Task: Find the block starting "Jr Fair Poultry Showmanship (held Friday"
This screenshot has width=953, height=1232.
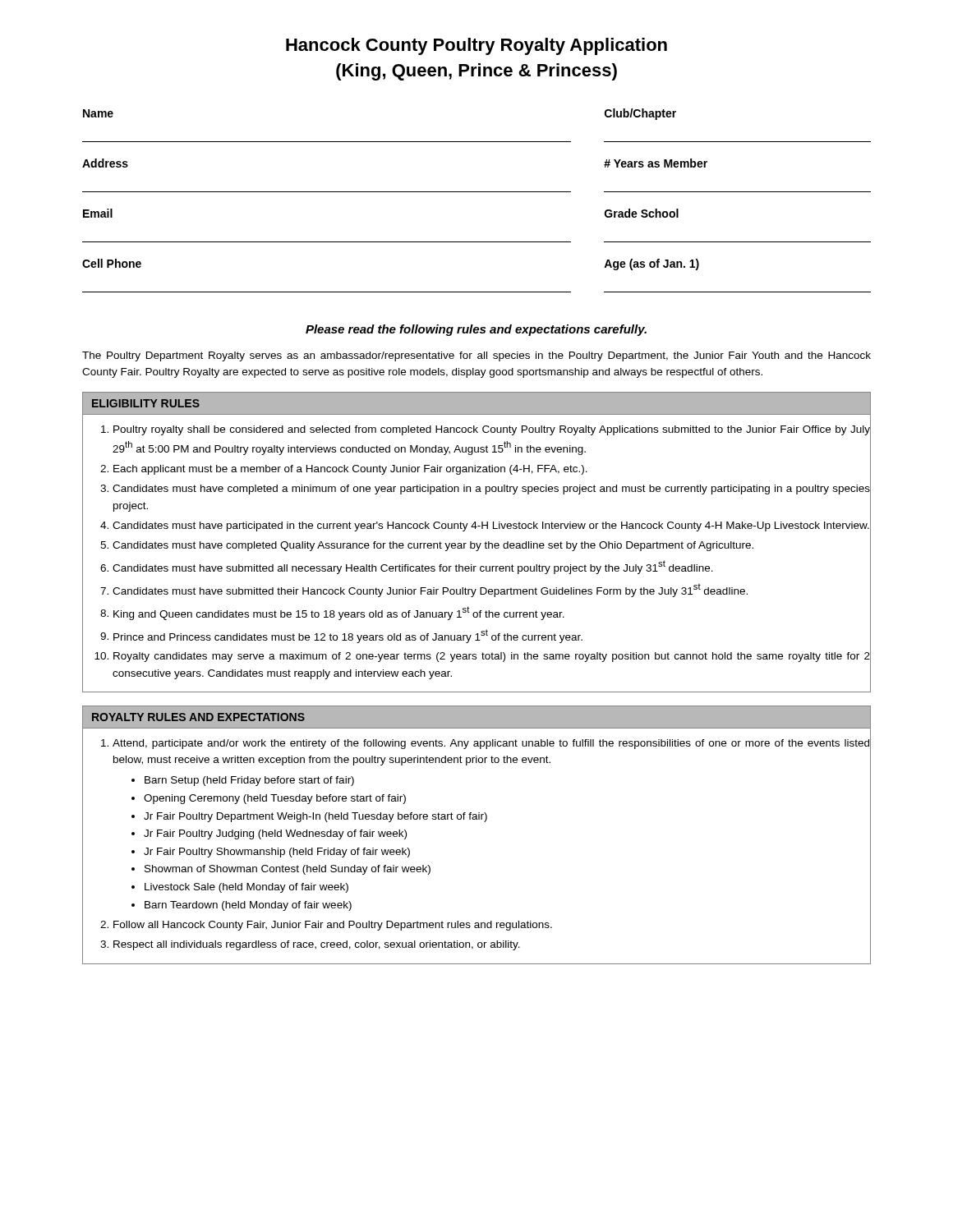Action: click(277, 851)
